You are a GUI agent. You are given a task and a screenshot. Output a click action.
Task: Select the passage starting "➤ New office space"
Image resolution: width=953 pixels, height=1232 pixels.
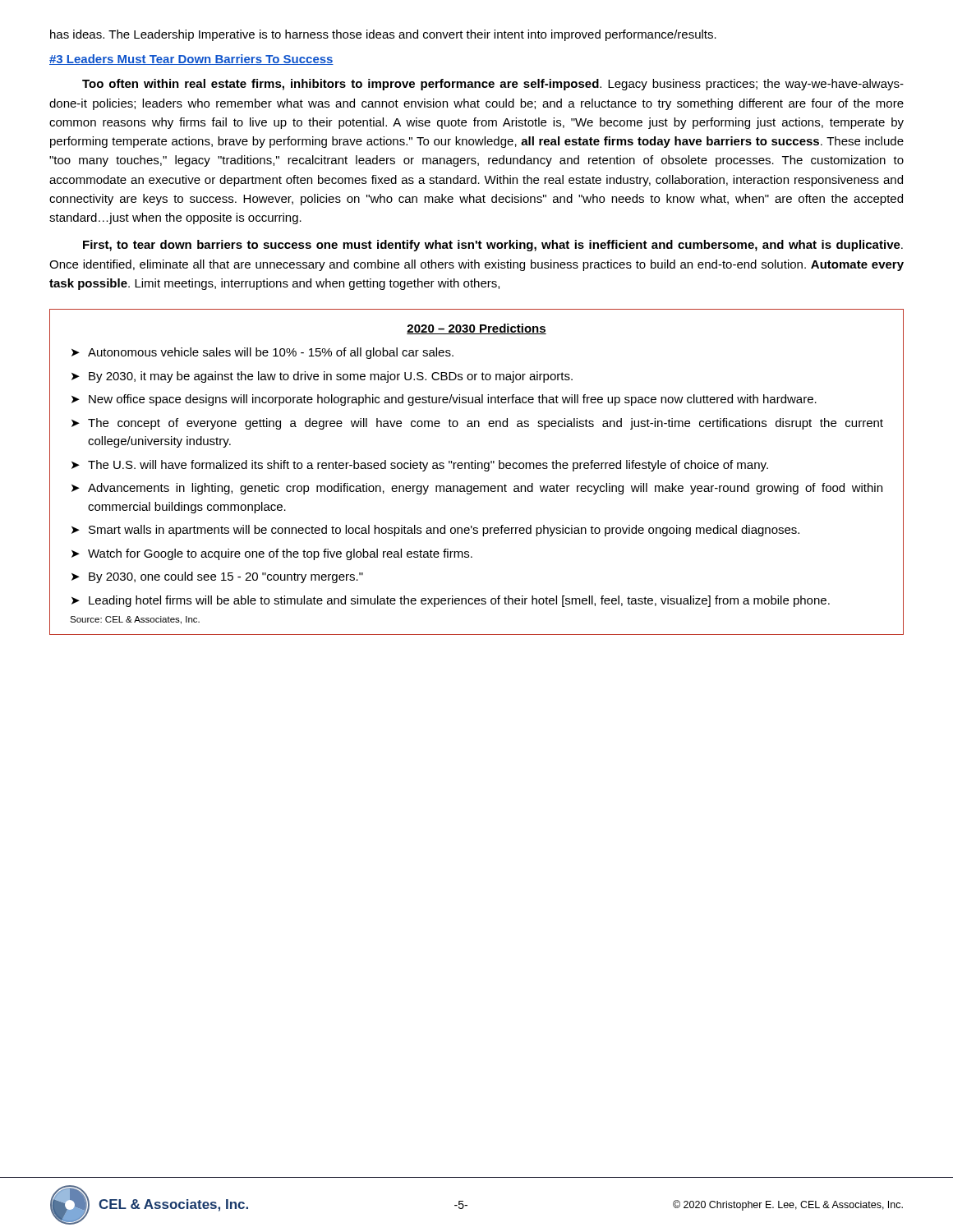point(476,399)
